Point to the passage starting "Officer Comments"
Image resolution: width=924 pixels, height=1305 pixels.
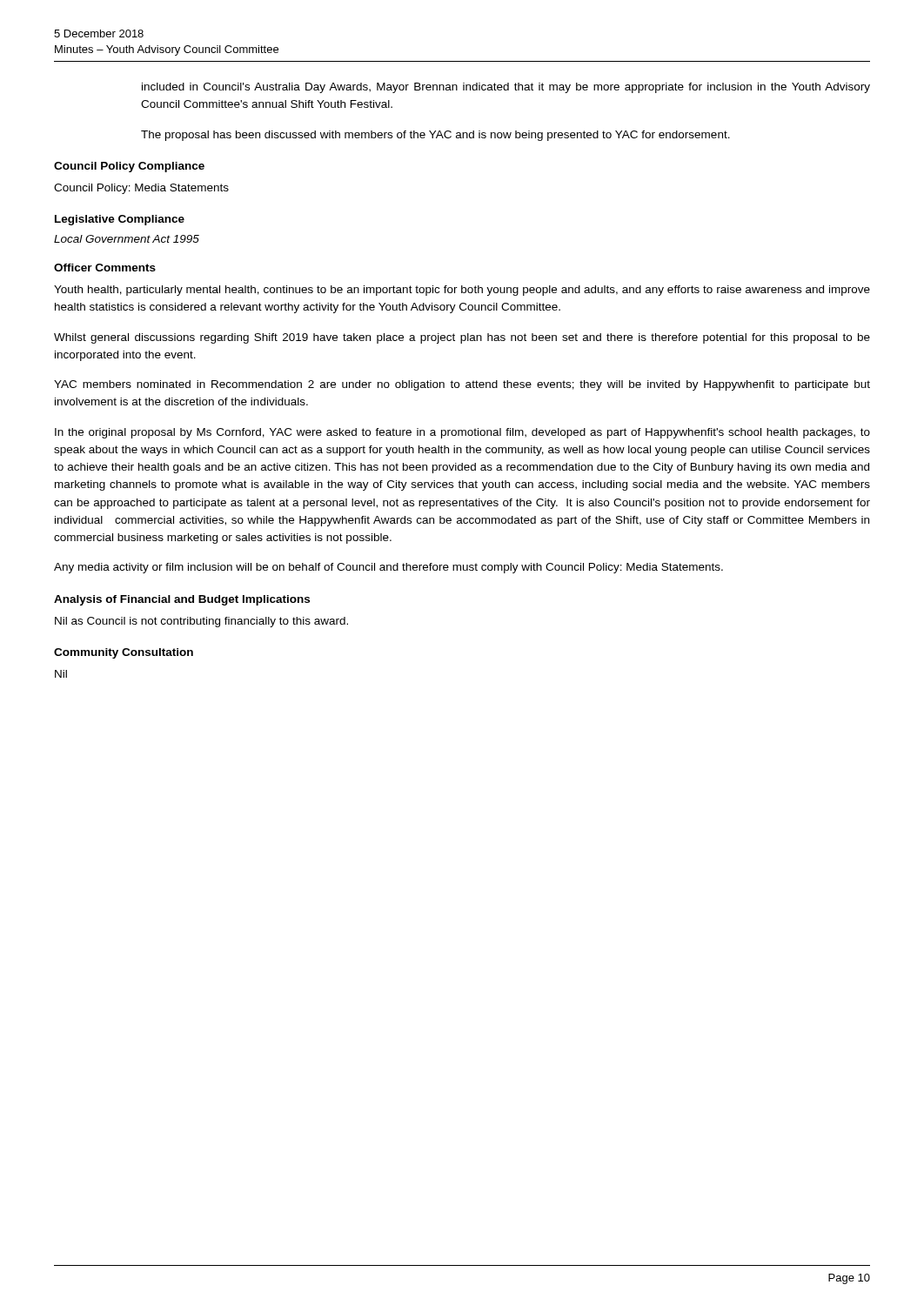105,268
